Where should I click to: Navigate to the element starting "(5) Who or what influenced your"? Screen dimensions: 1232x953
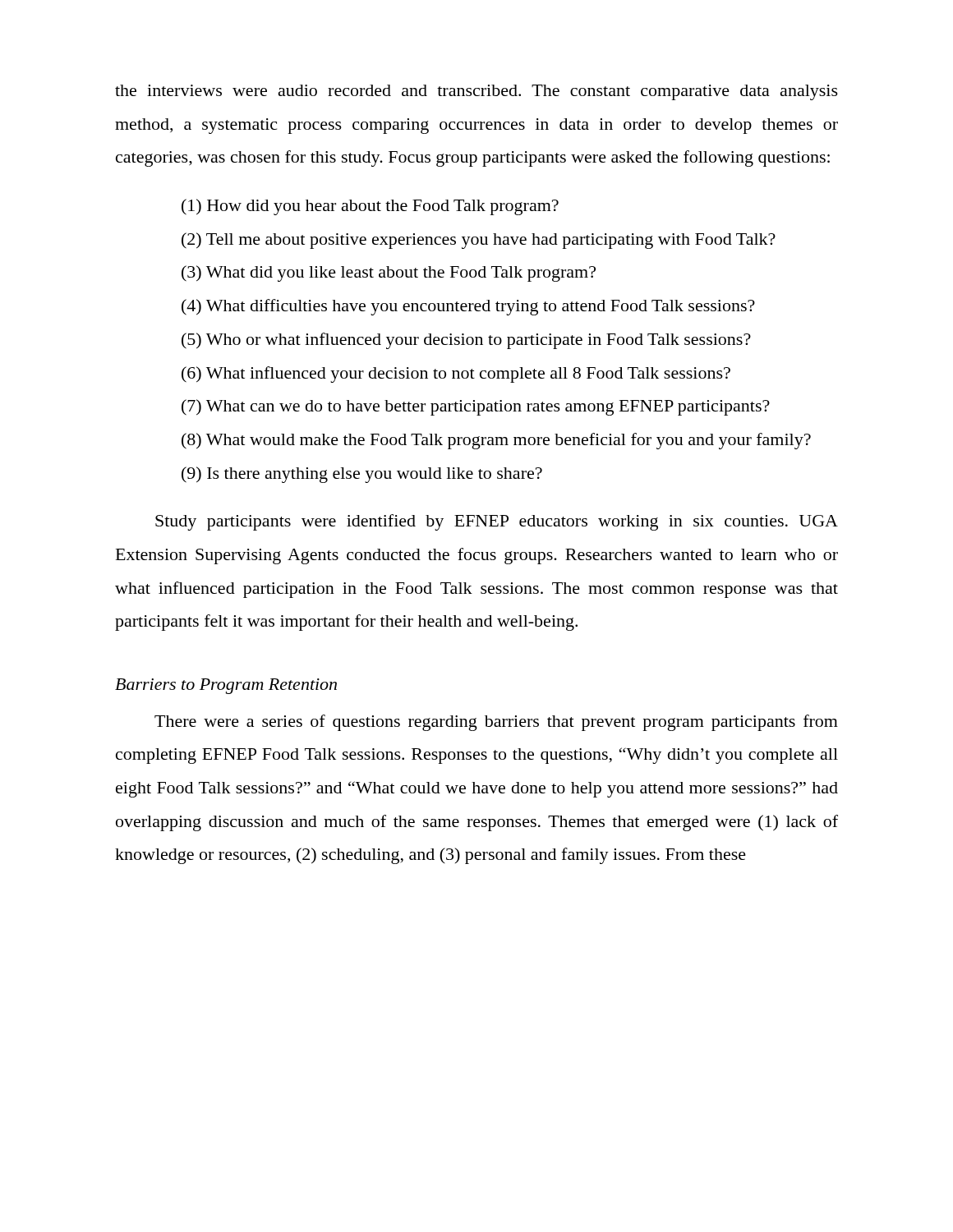click(x=466, y=339)
